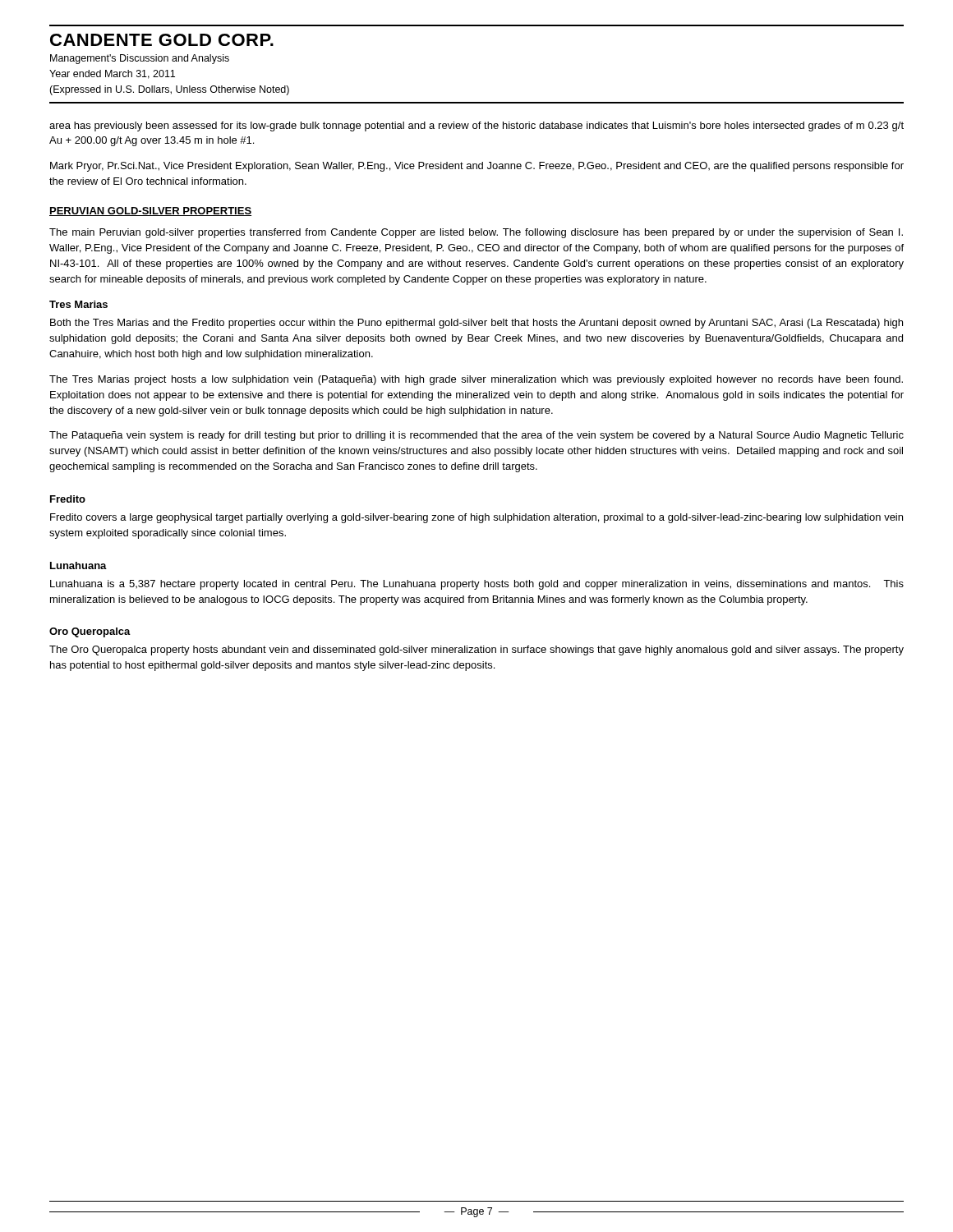953x1232 pixels.
Task: Locate the block of text that opens with "Lunahuana is a 5,387 hectare property located"
Action: click(x=476, y=591)
